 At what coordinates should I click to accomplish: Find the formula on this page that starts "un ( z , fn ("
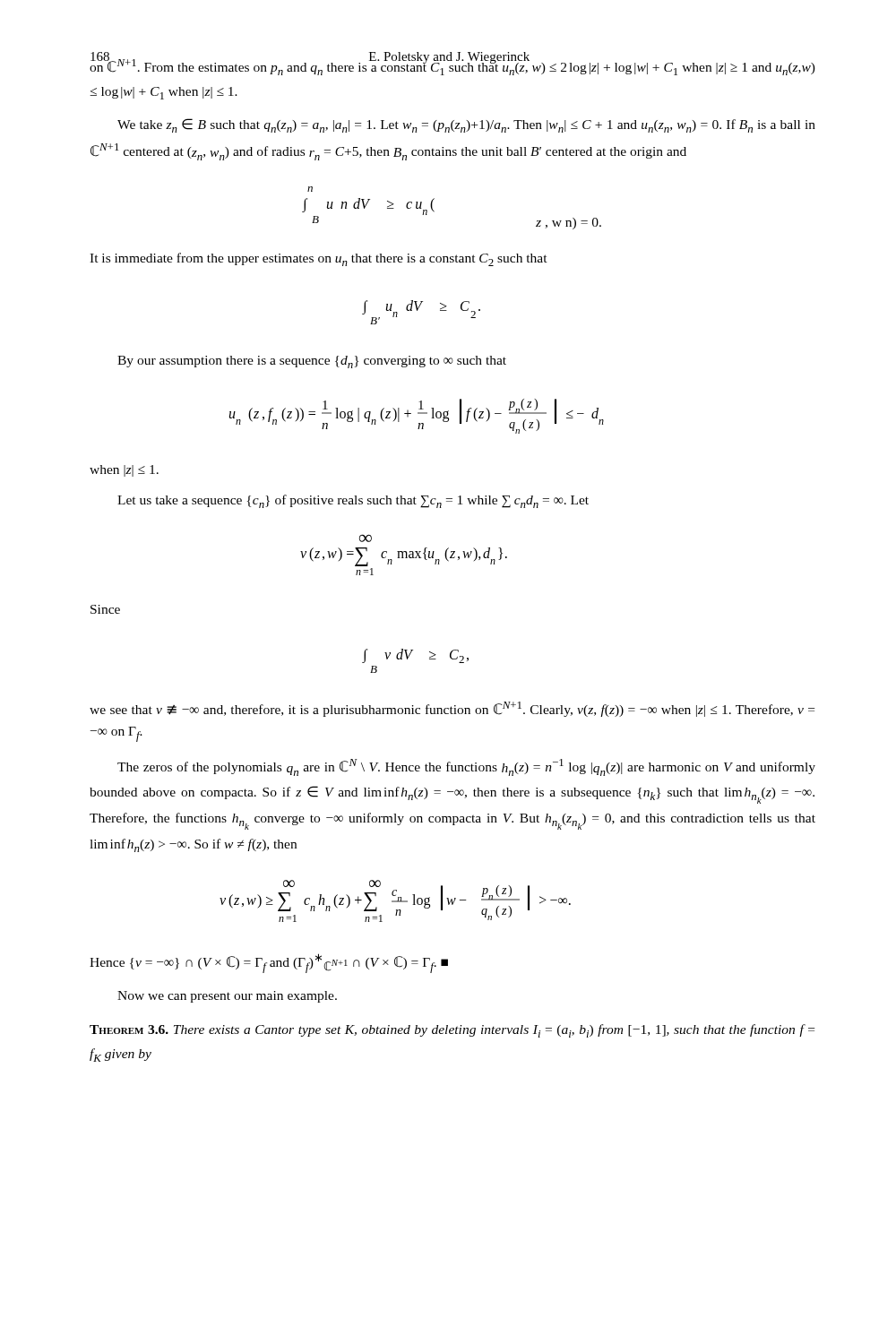point(452,413)
